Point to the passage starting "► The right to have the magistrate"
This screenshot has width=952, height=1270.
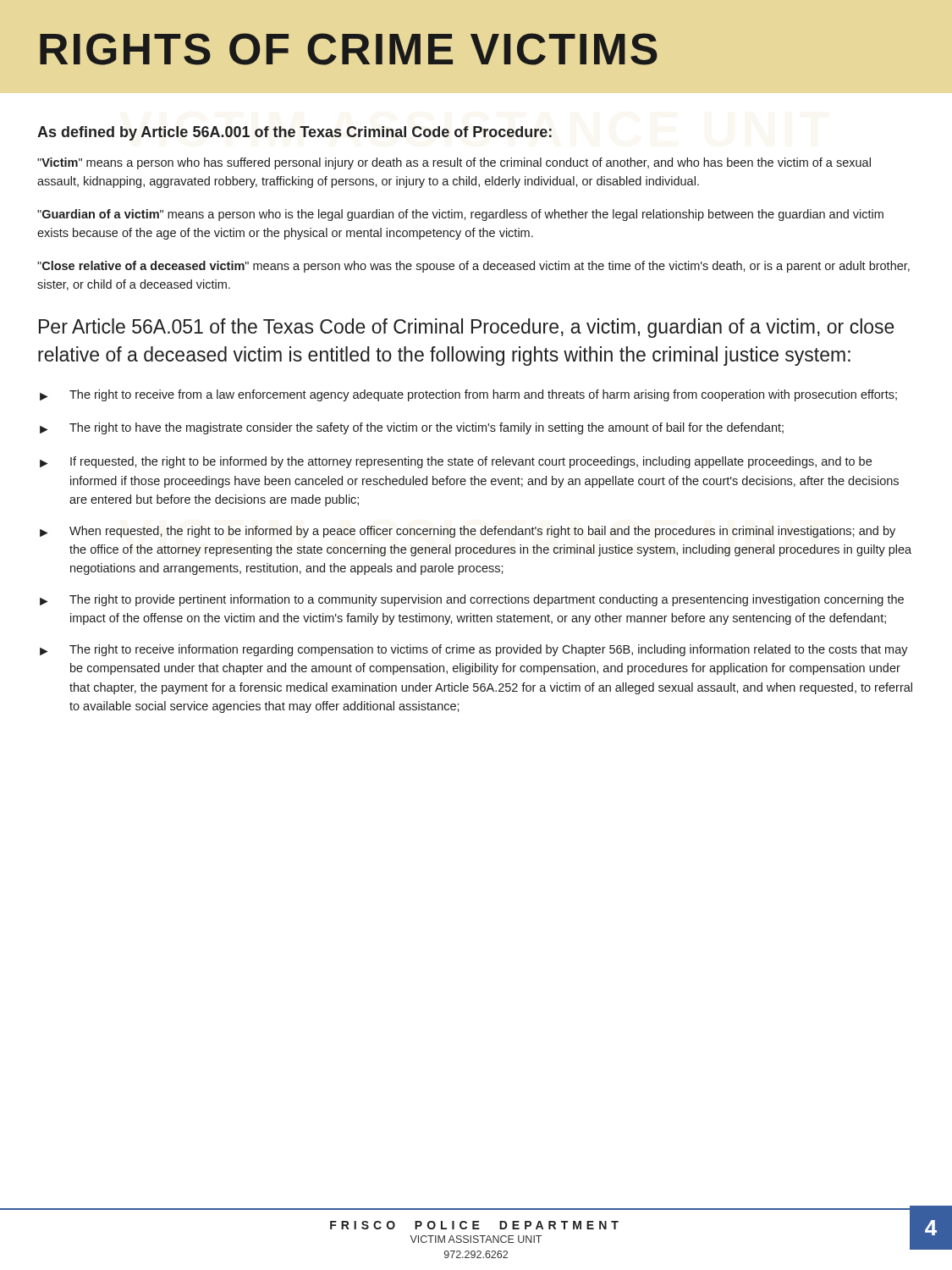476,429
